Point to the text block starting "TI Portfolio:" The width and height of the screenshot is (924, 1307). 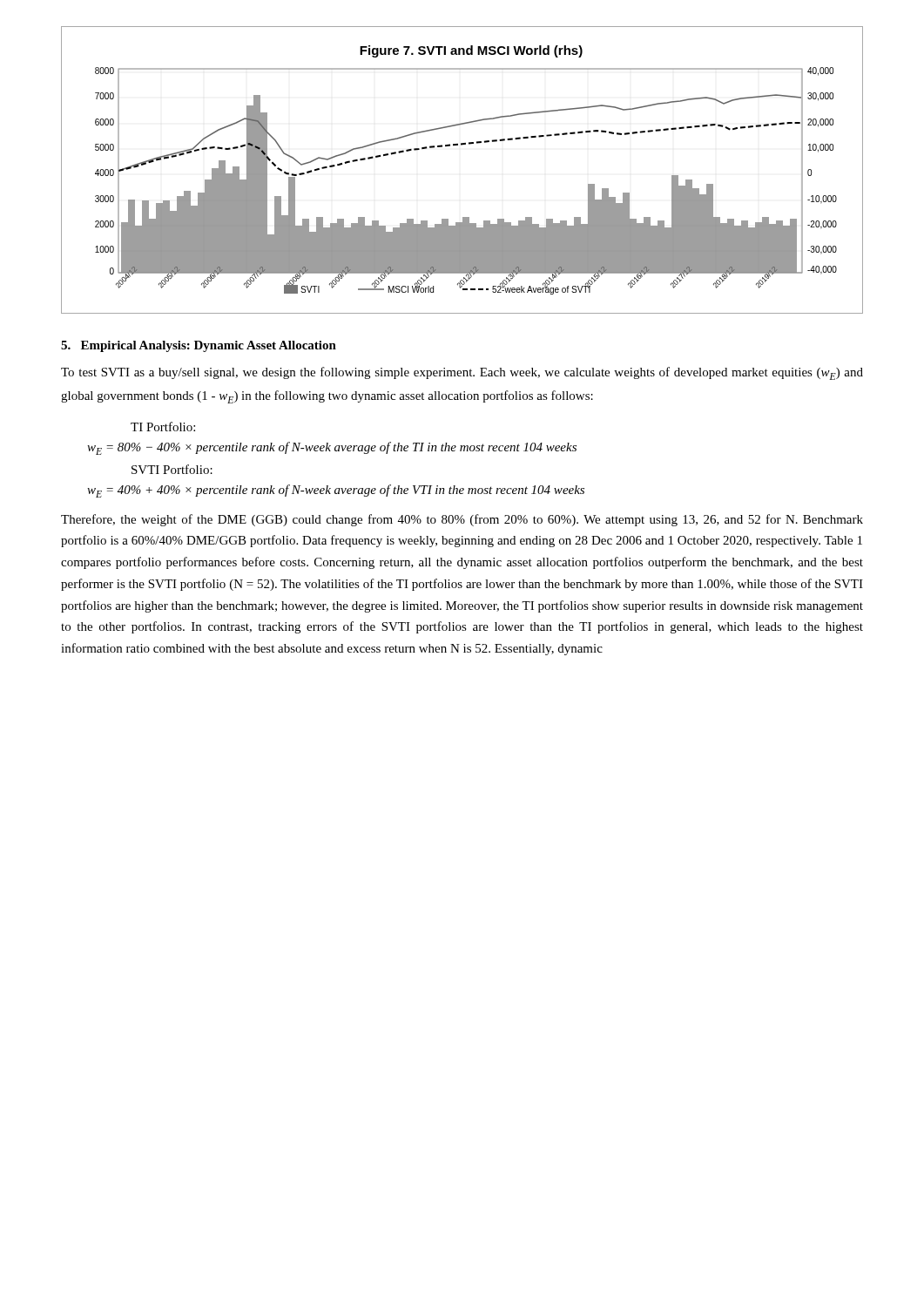[164, 427]
